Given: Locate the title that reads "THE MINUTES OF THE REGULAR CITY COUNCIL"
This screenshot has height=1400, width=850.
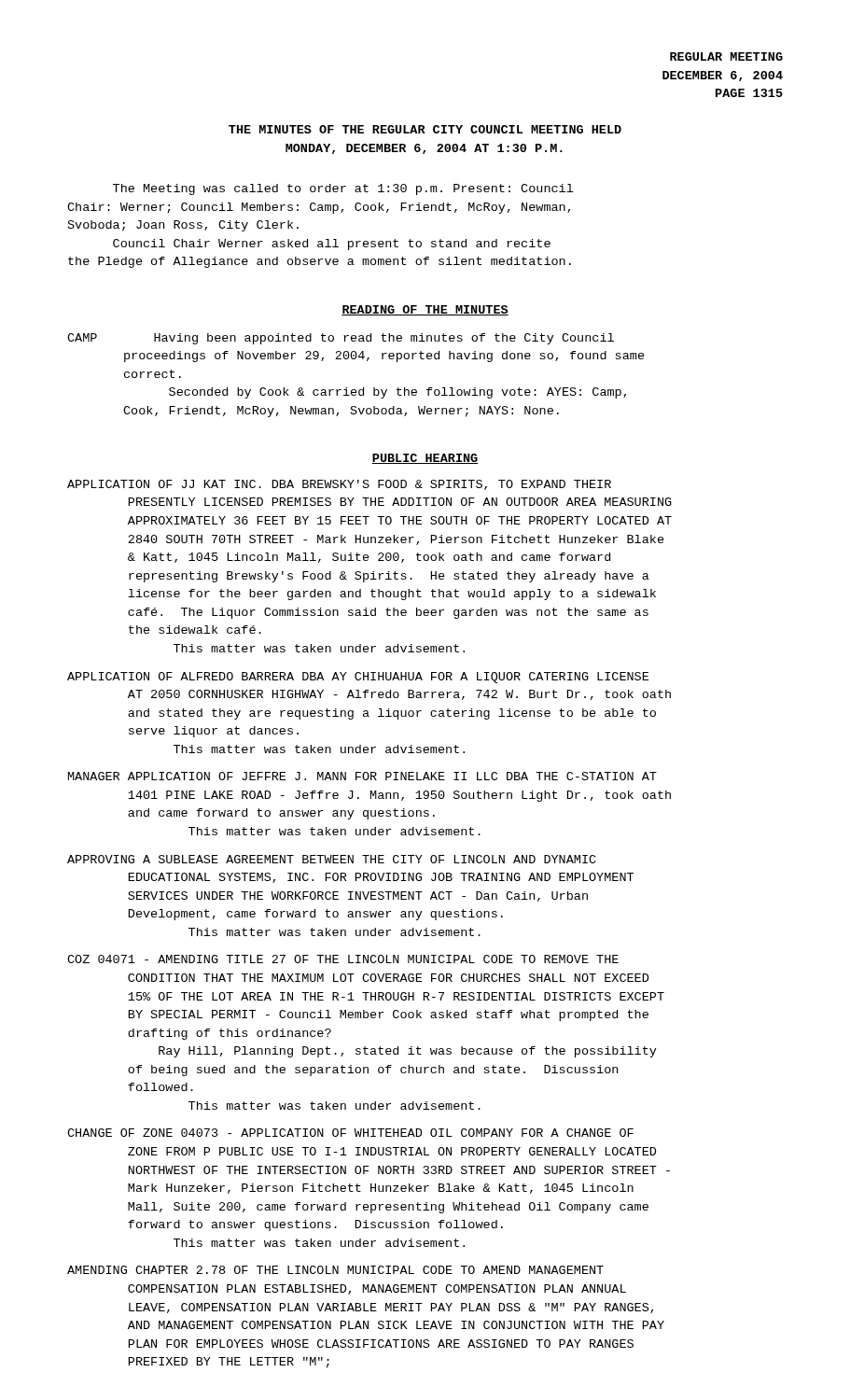Looking at the screenshot, I should pos(425,139).
